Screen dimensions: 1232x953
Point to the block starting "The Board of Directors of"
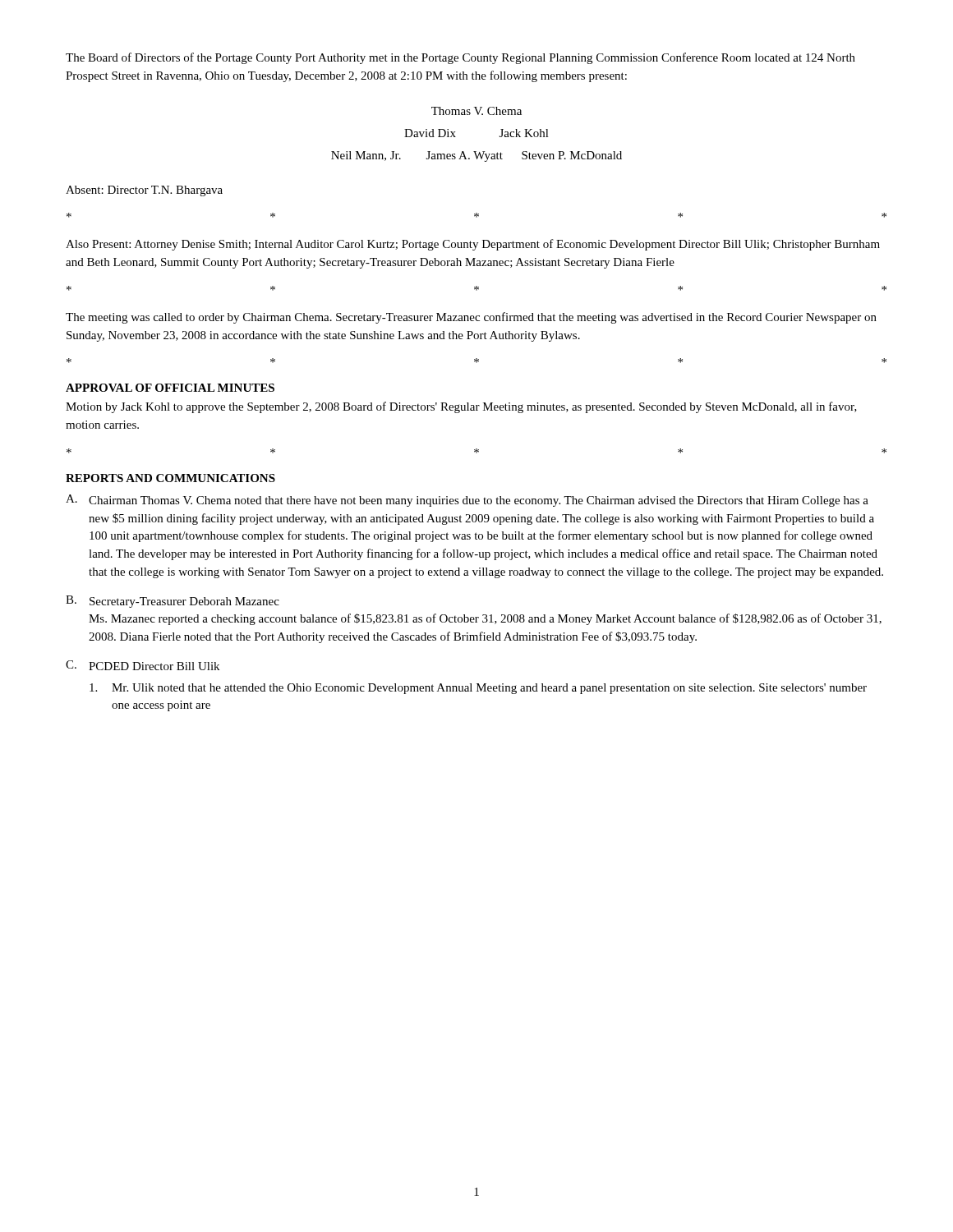tap(461, 66)
